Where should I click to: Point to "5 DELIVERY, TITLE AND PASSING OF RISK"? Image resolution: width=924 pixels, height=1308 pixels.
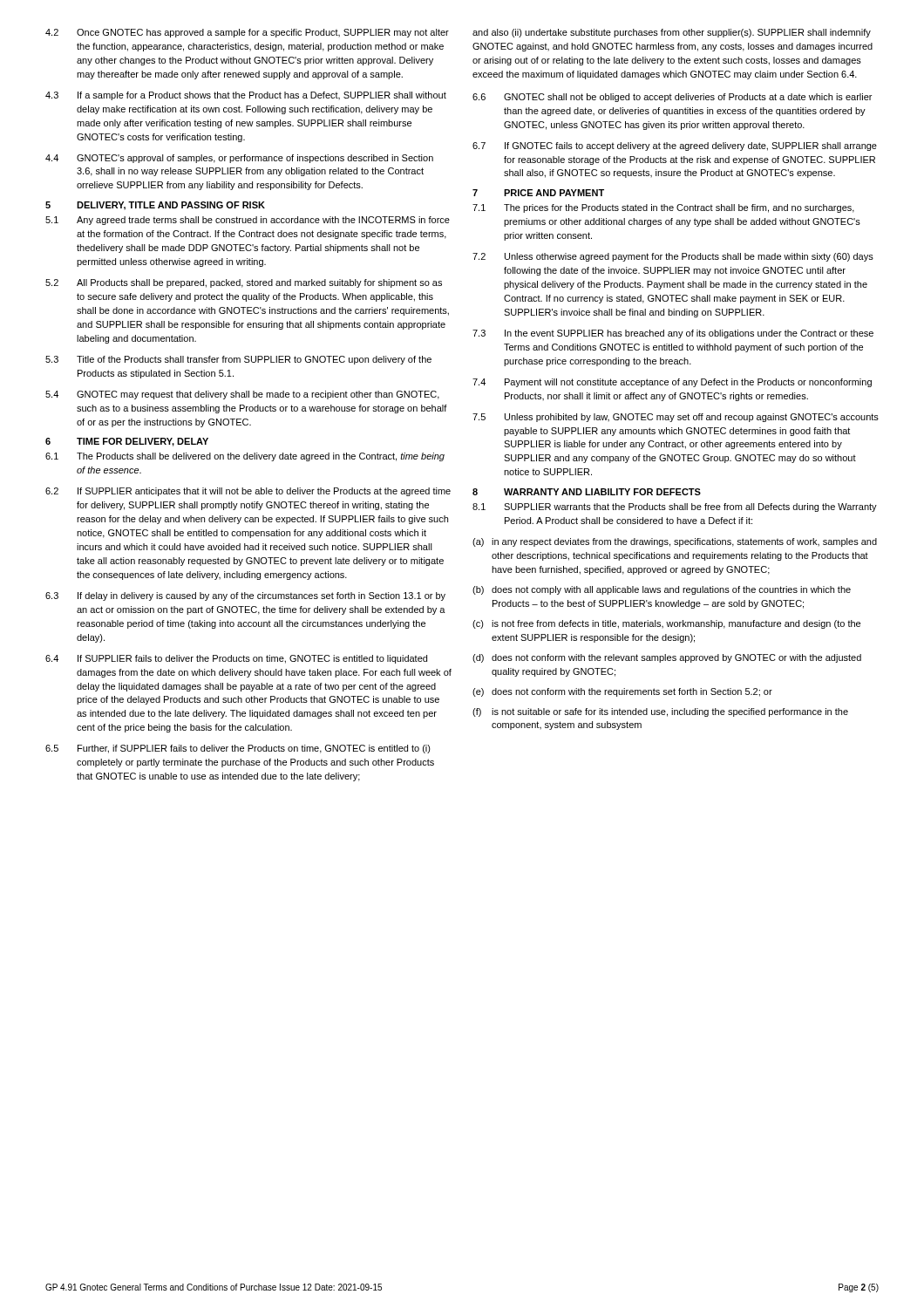[155, 205]
